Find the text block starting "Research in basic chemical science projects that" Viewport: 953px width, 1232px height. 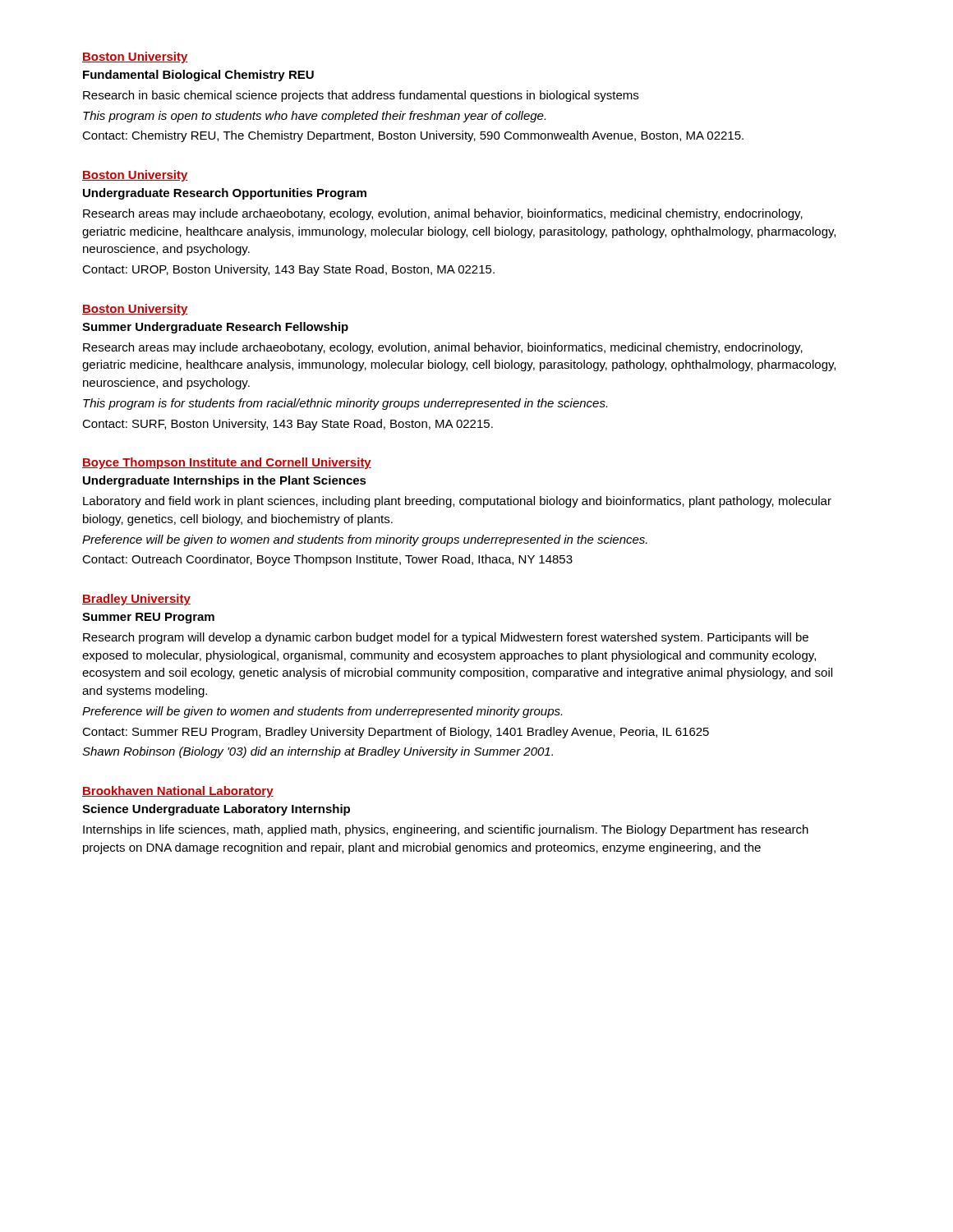tap(464, 115)
